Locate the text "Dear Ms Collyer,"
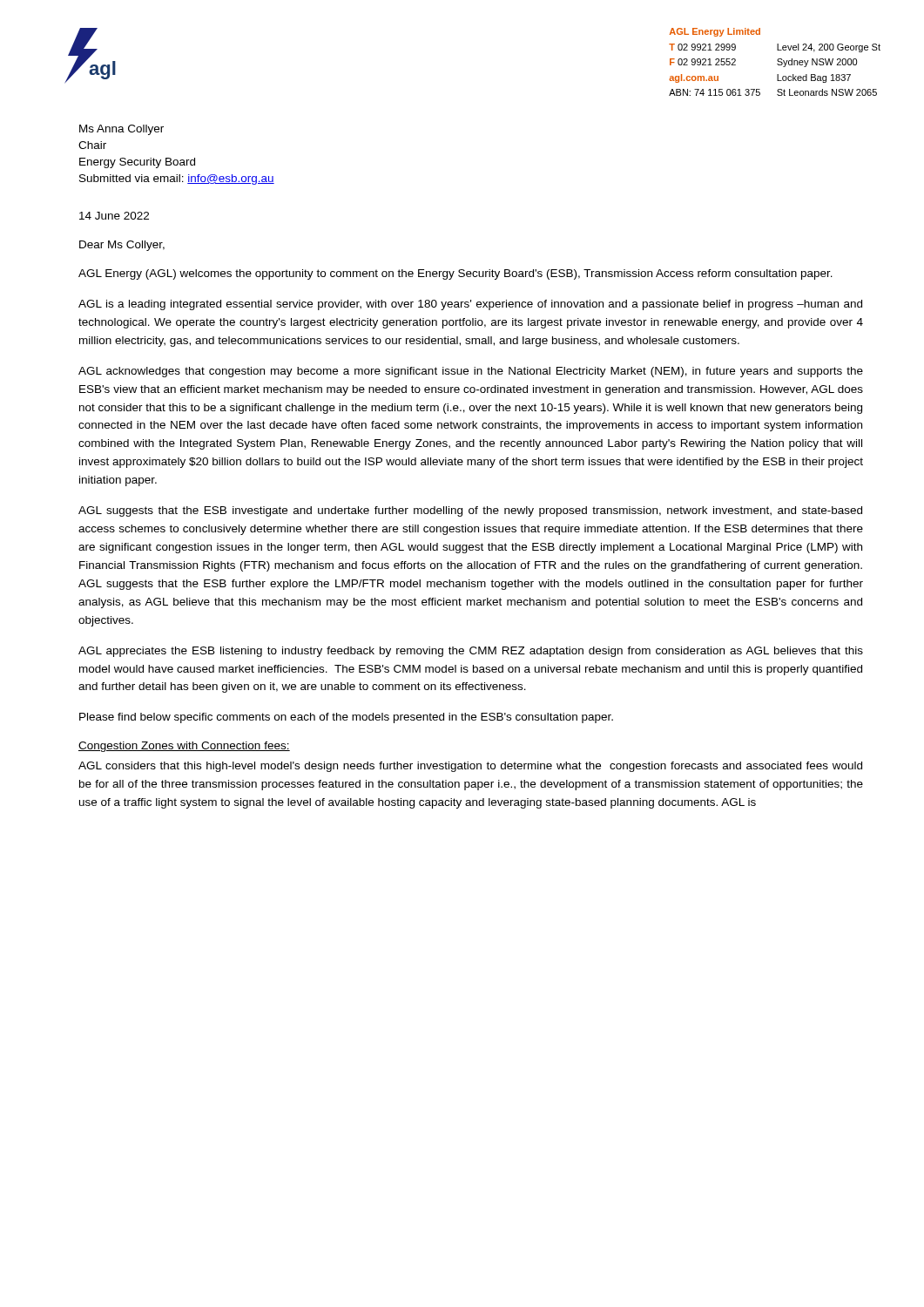 click(122, 244)
